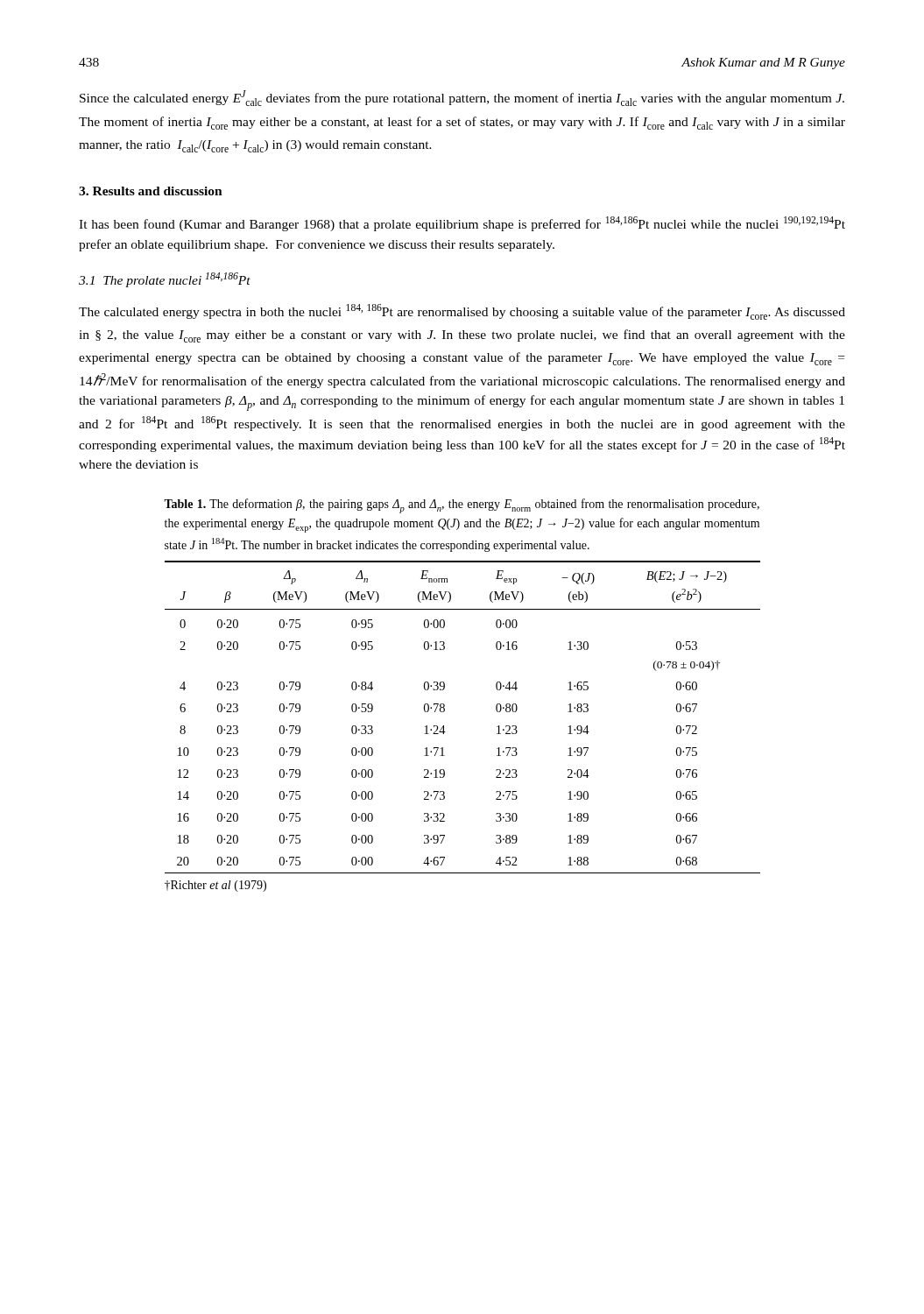Click a table
The height and width of the screenshot is (1314, 924).
click(x=462, y=717)
